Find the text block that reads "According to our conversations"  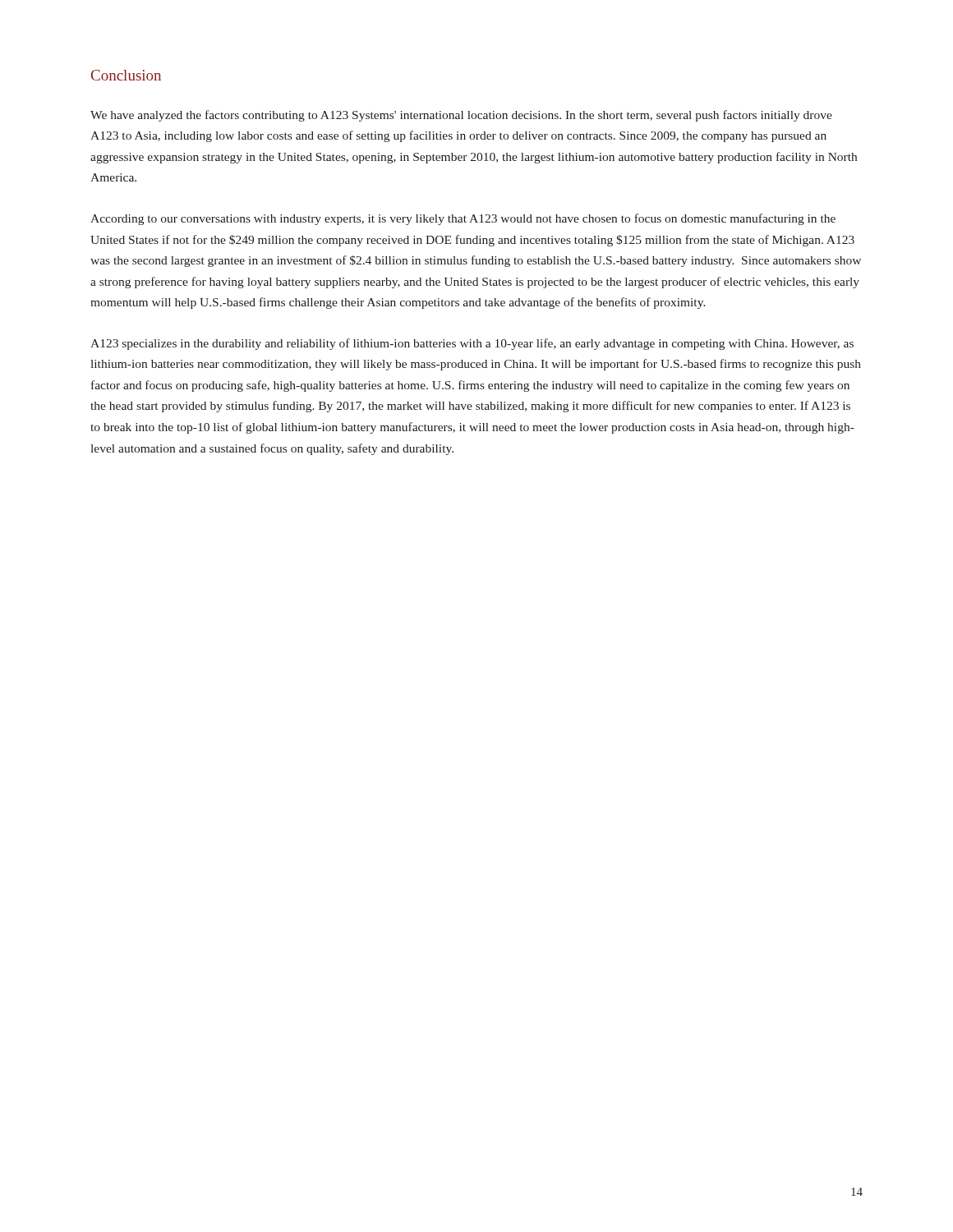pyautogui.click(x=476, y=260)
